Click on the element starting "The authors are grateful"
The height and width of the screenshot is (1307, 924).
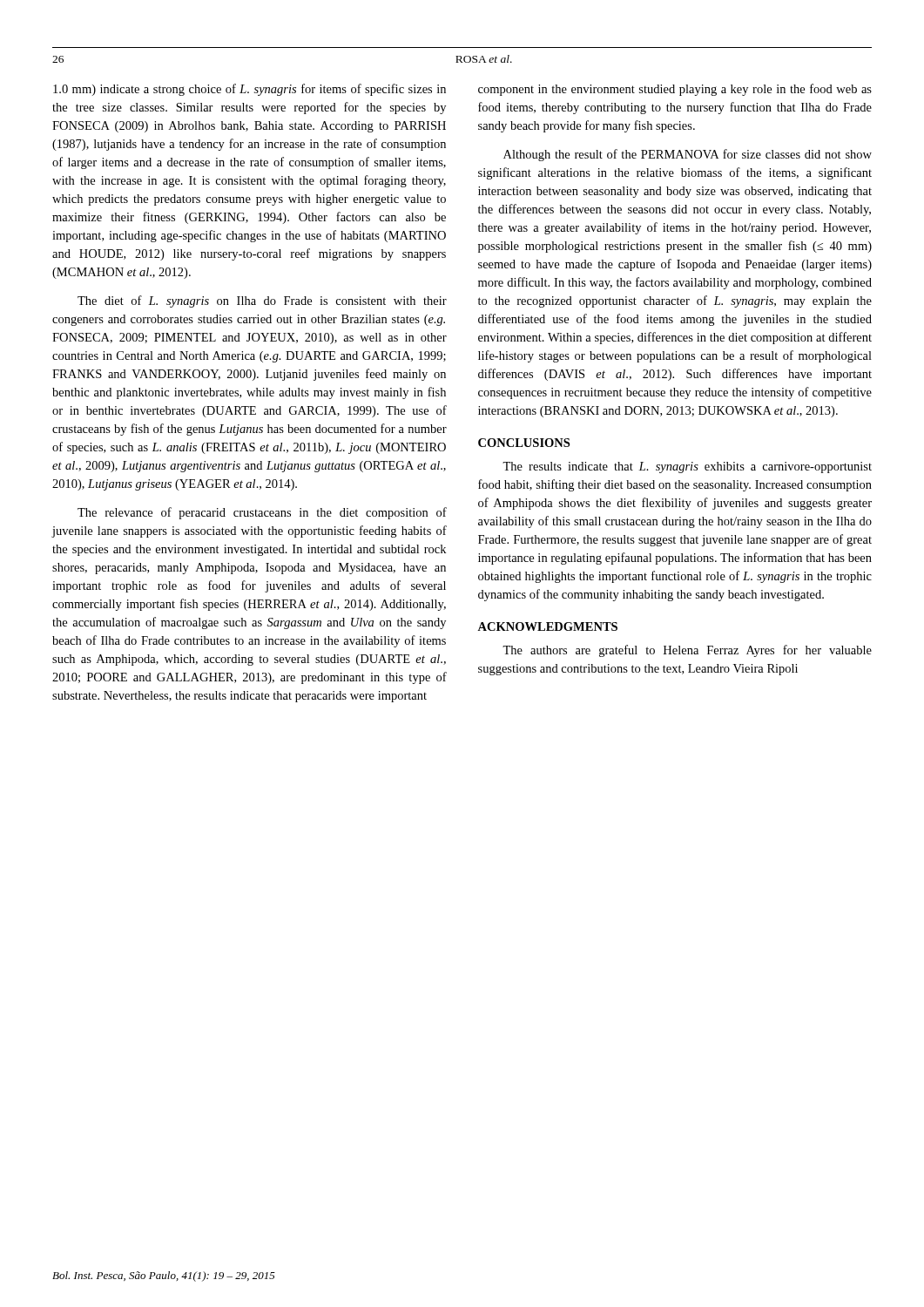pyautogui.click(x=675, y=660)
